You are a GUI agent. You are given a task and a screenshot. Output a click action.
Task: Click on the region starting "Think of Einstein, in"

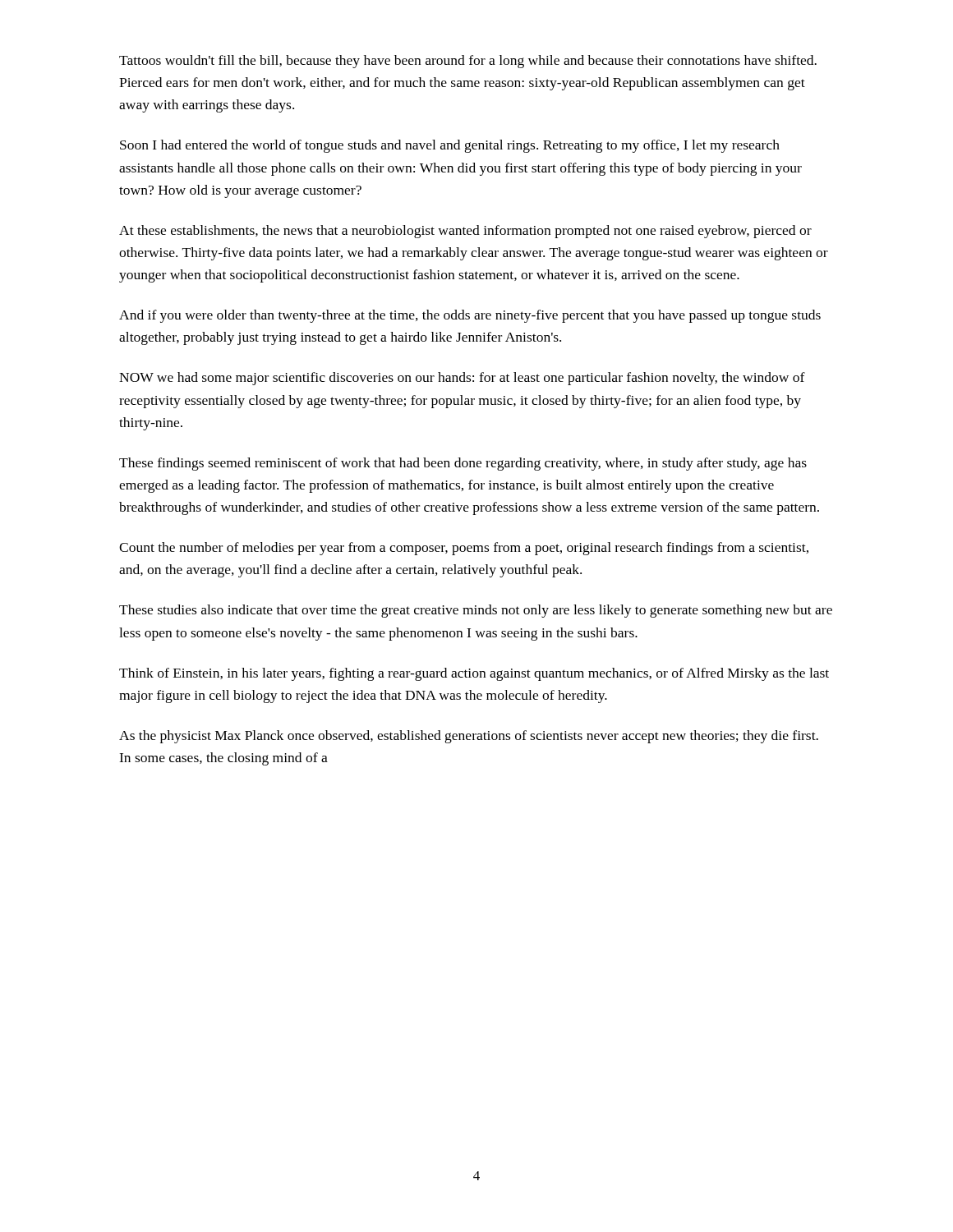pos(474,684)
